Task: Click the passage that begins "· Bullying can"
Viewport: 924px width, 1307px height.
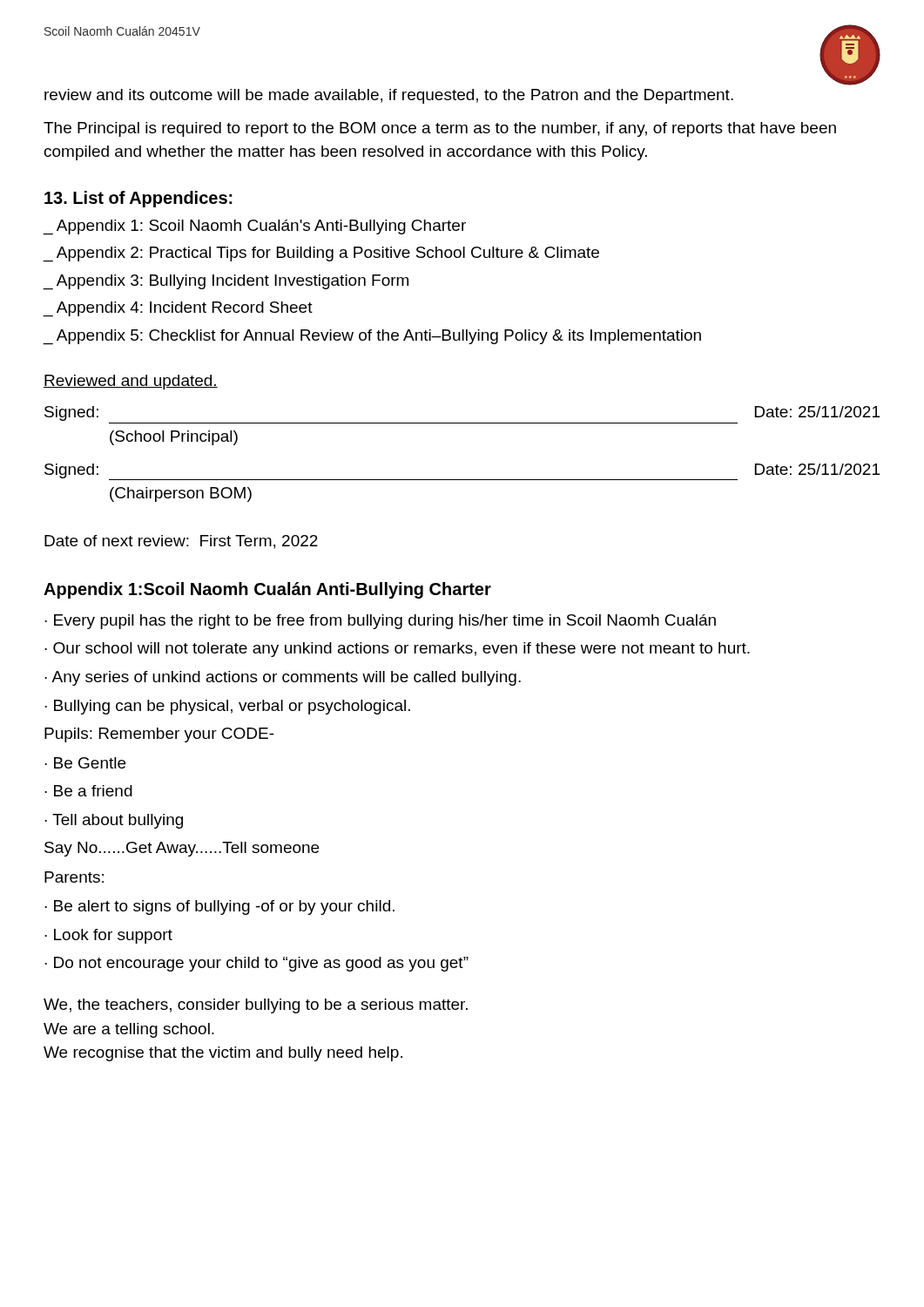Action: point(227,705)
